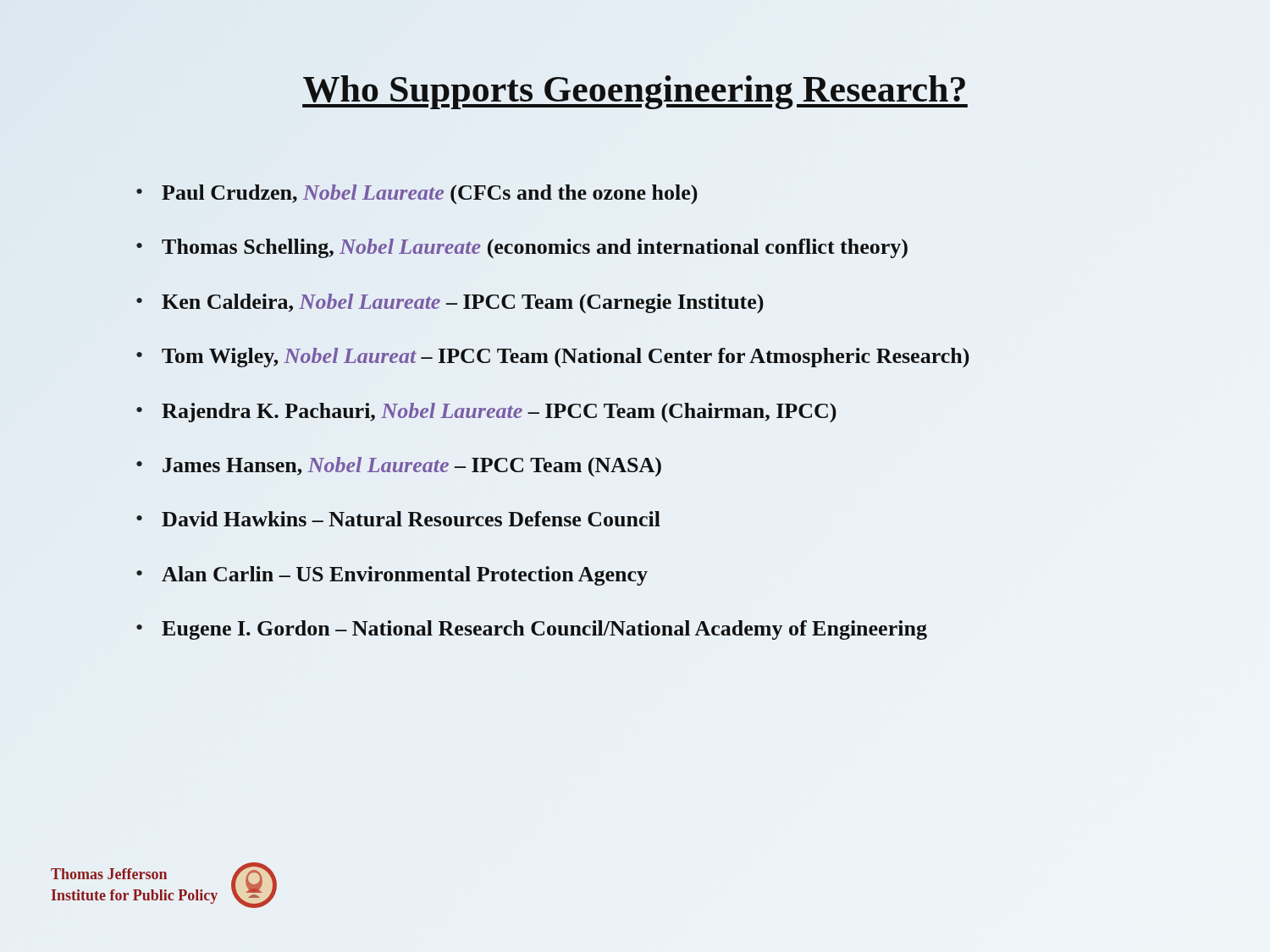Locate the text starting "• Tom Wigley, Nobel Laureat – IPCC"

(x=553, y=357)
